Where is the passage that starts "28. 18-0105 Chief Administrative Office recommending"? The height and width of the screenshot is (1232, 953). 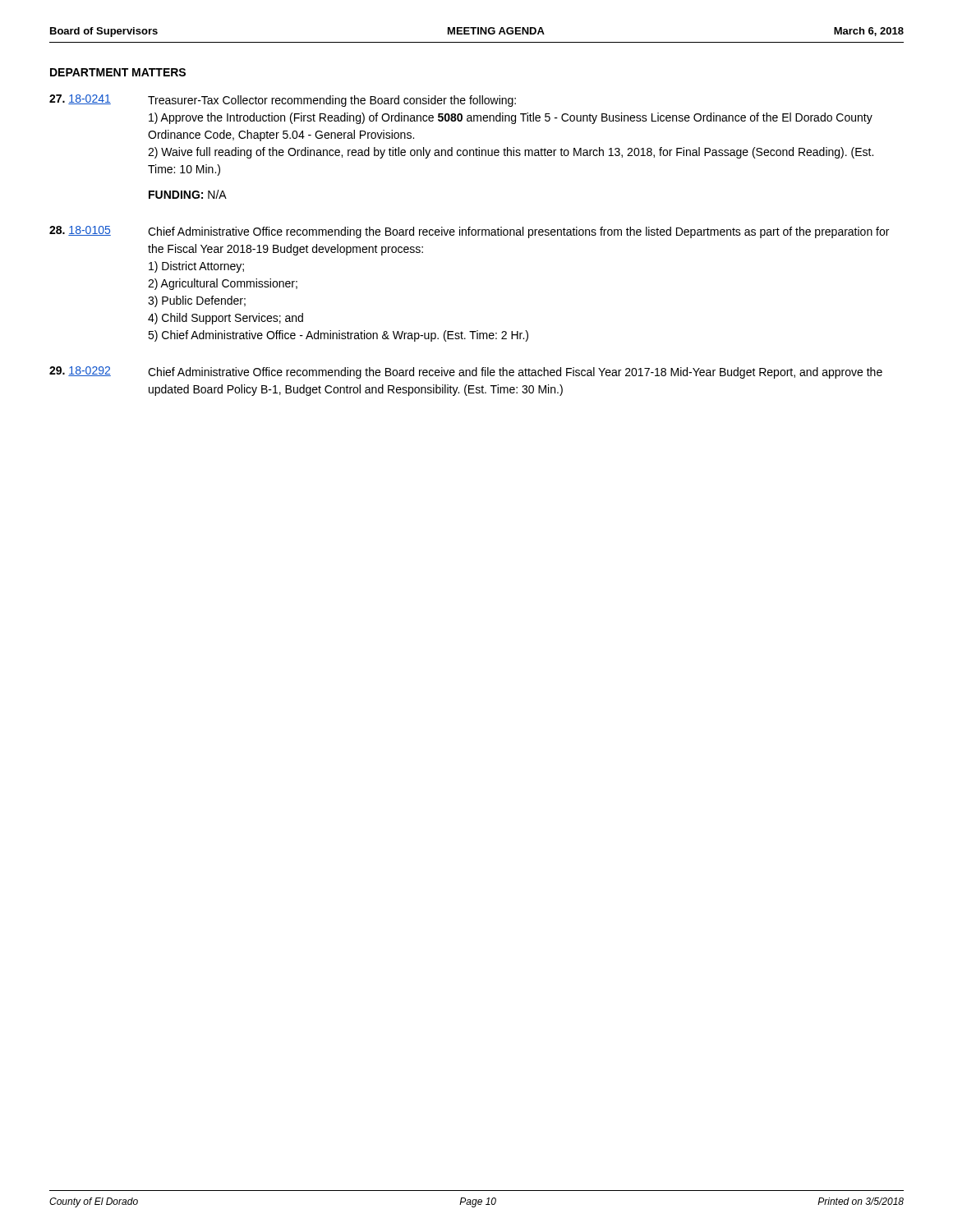pos(469,232)
